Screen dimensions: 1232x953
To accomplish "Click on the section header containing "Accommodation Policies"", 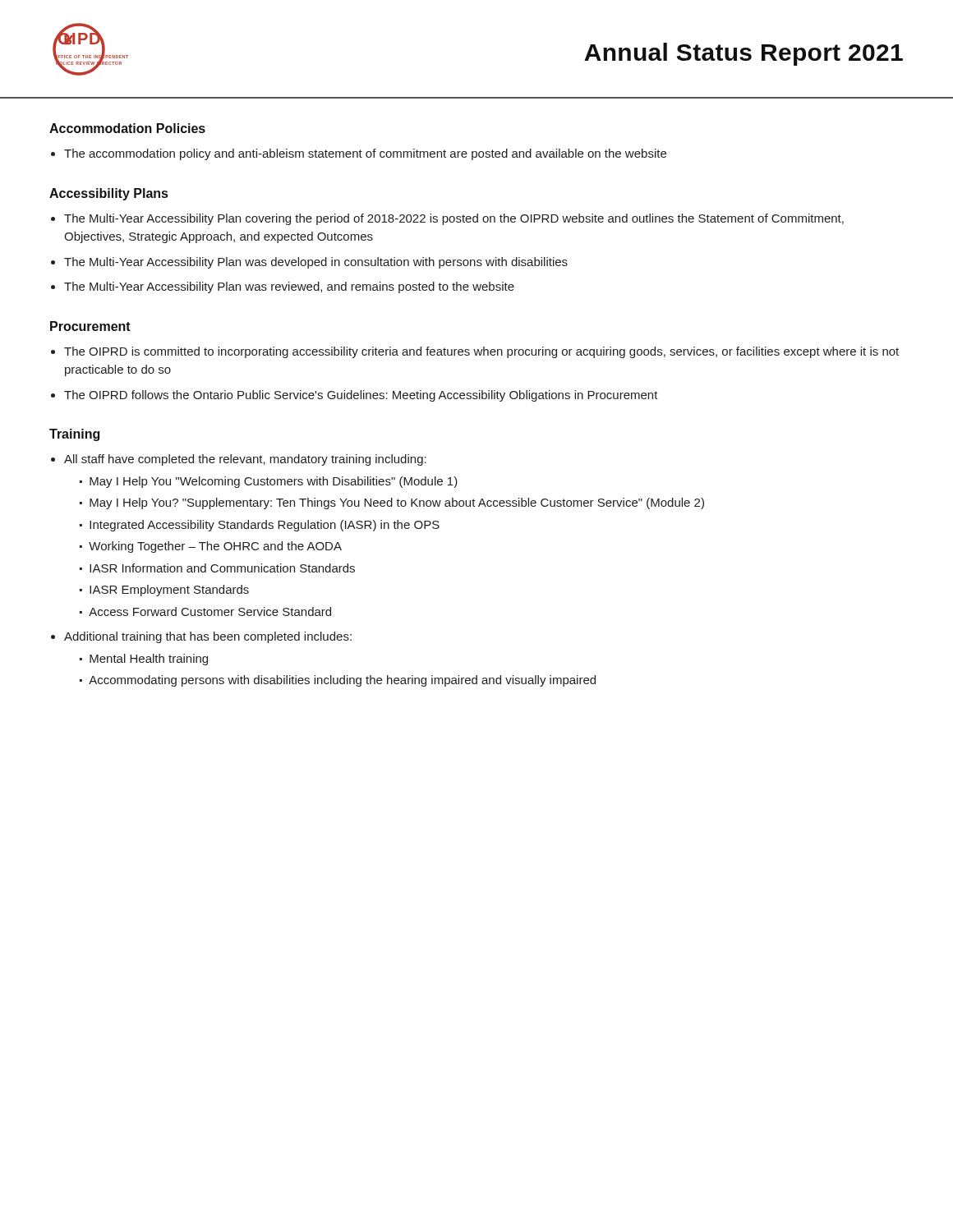I will (127, 129).
